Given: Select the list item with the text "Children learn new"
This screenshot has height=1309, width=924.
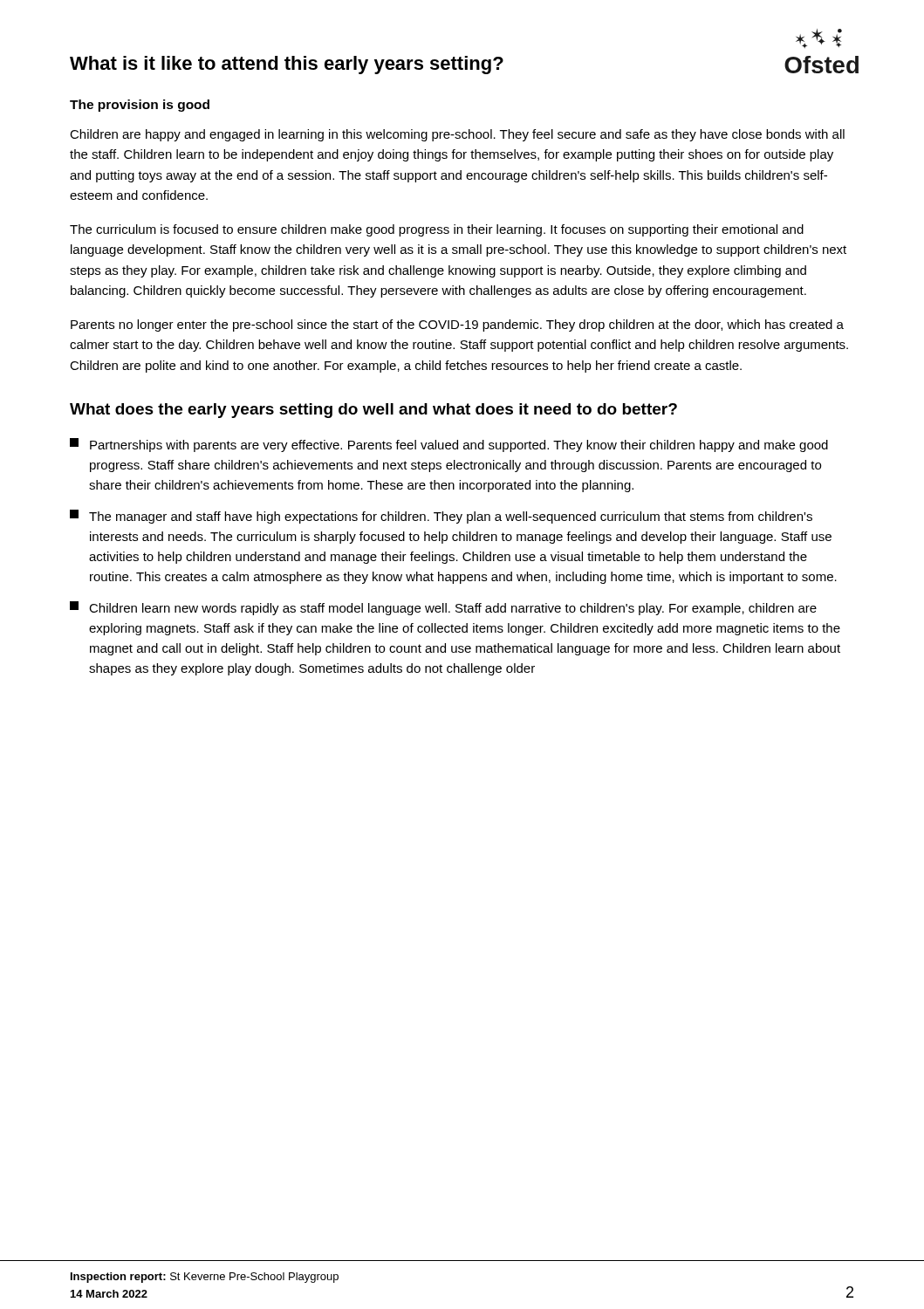Looking at the screenshot, I should click(x=462, y=638).
